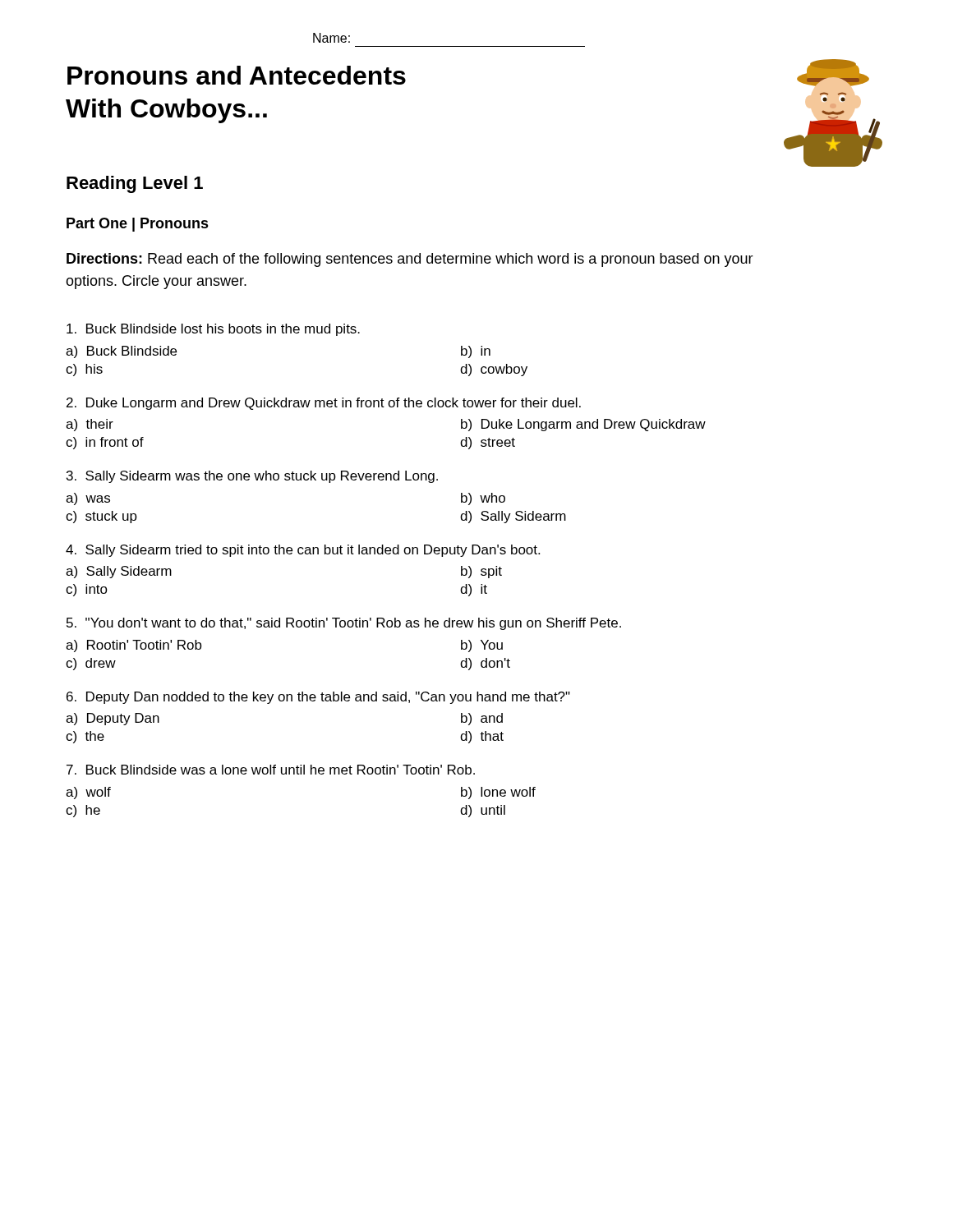
Task: Find the text block starting "a) Sally Sidearm b) spit"
Action: click(112, 572)
